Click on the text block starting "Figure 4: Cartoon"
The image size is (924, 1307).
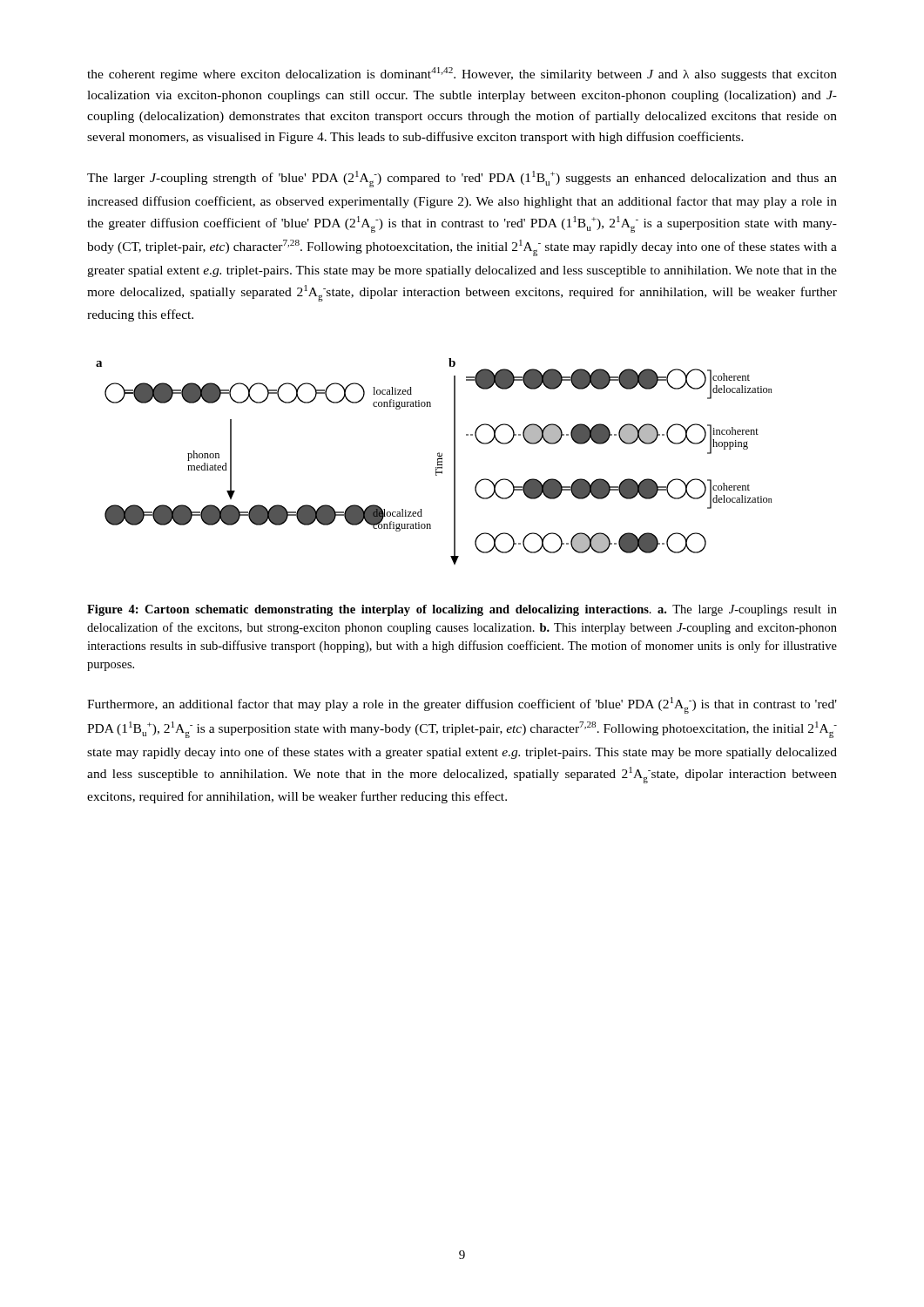click(462, 637)
